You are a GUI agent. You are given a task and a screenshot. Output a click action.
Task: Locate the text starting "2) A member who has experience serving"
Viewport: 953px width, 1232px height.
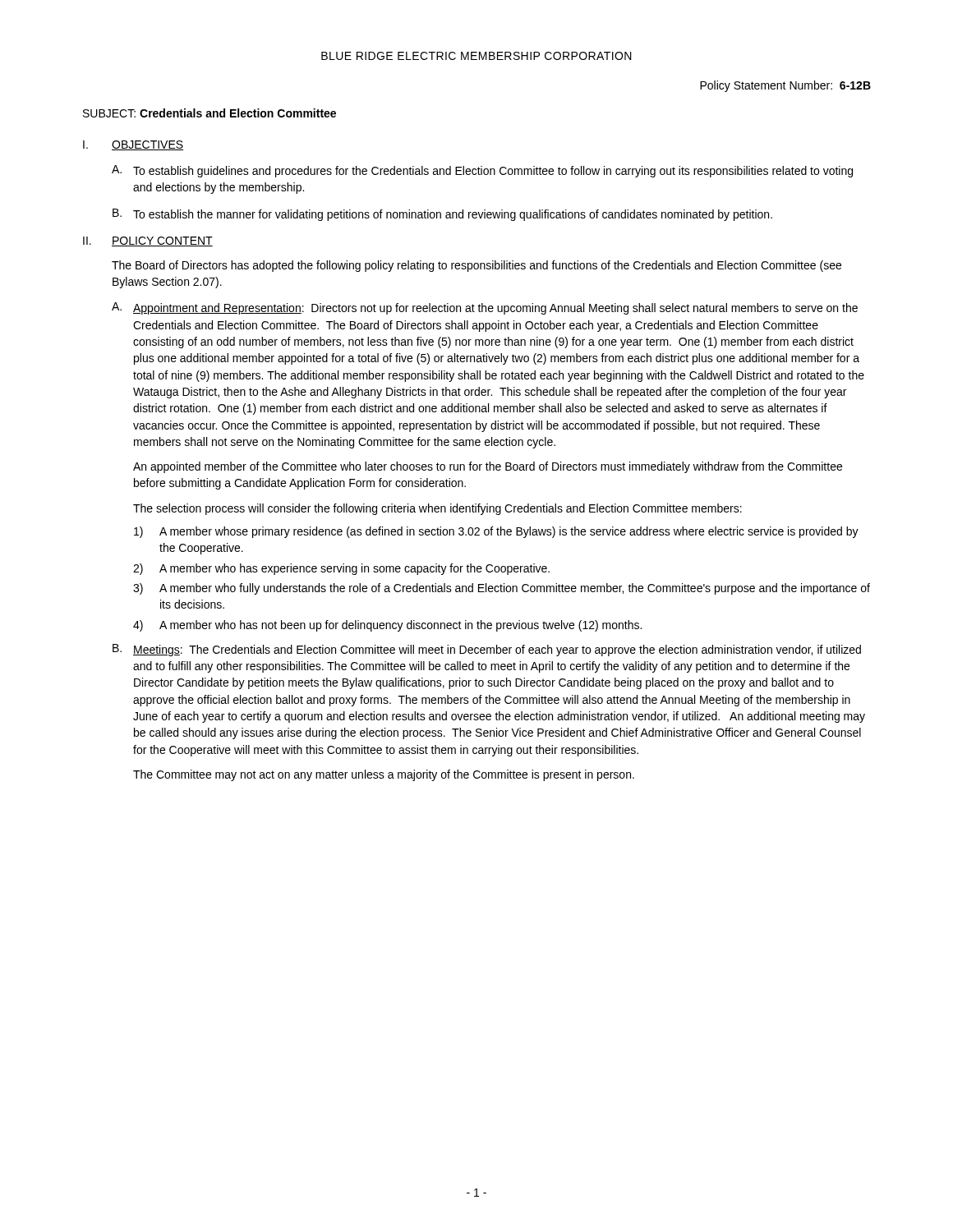(x=342, y=568)
